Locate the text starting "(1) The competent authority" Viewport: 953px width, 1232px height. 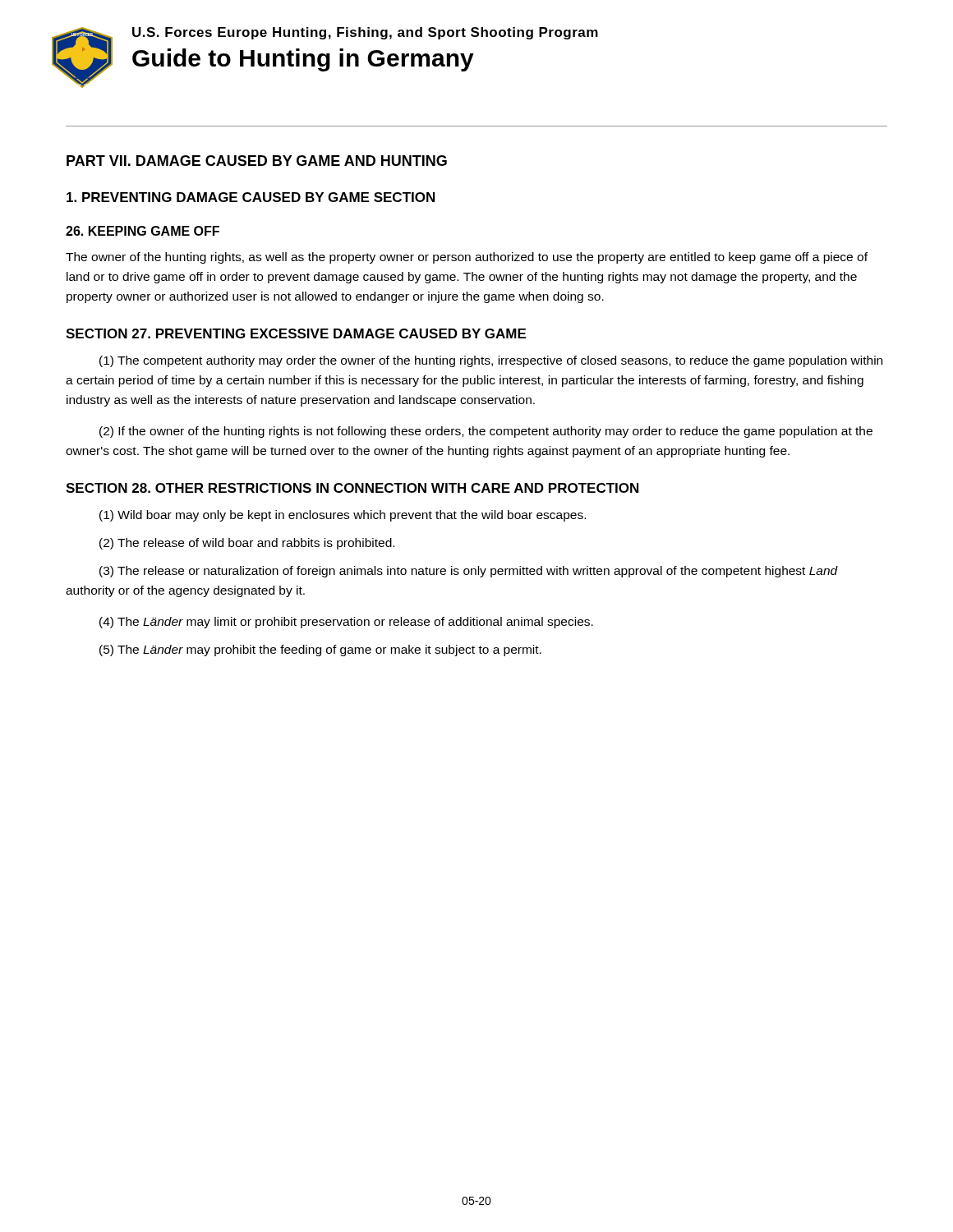point(475,380)
